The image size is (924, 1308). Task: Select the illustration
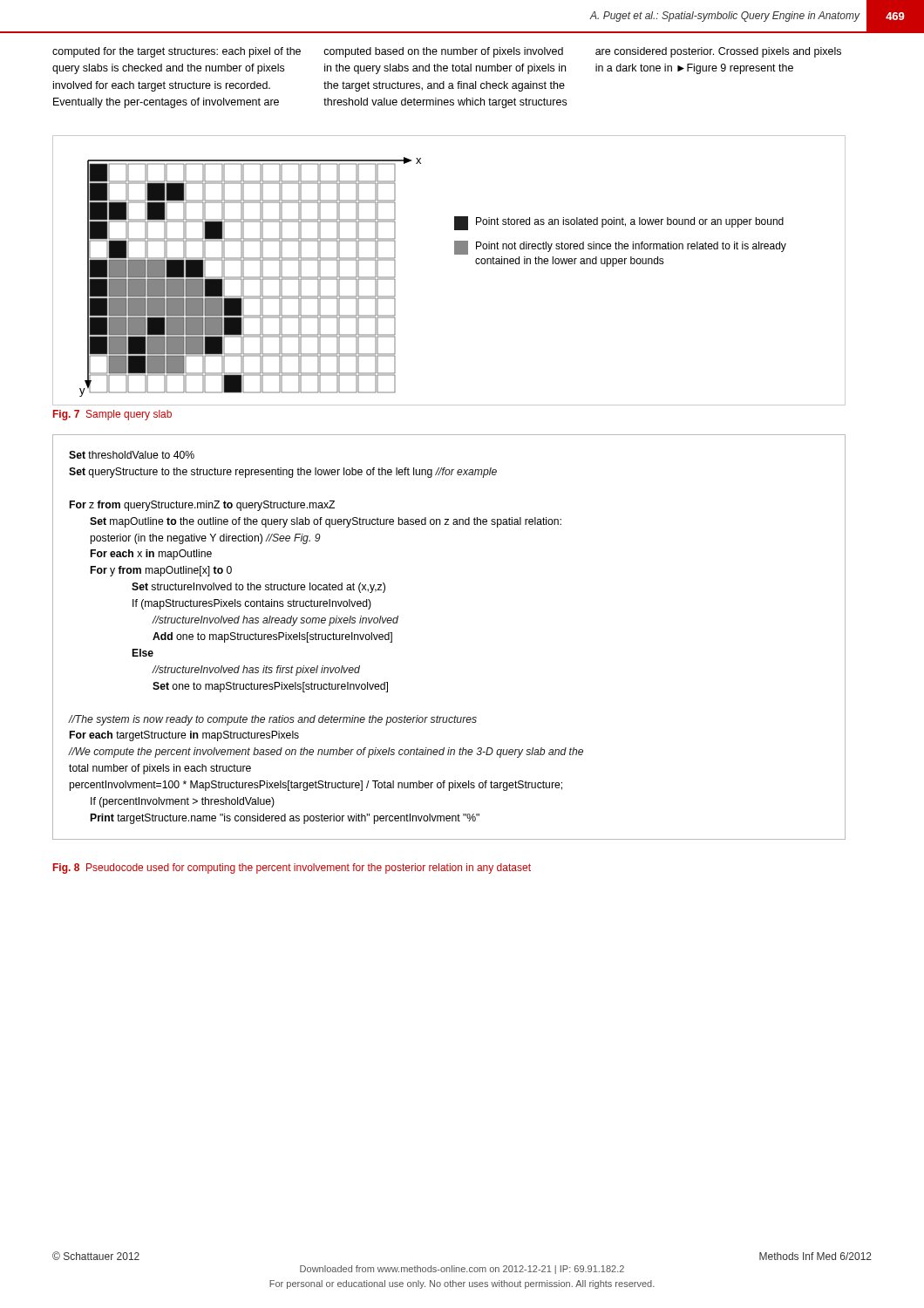(449, 270)
